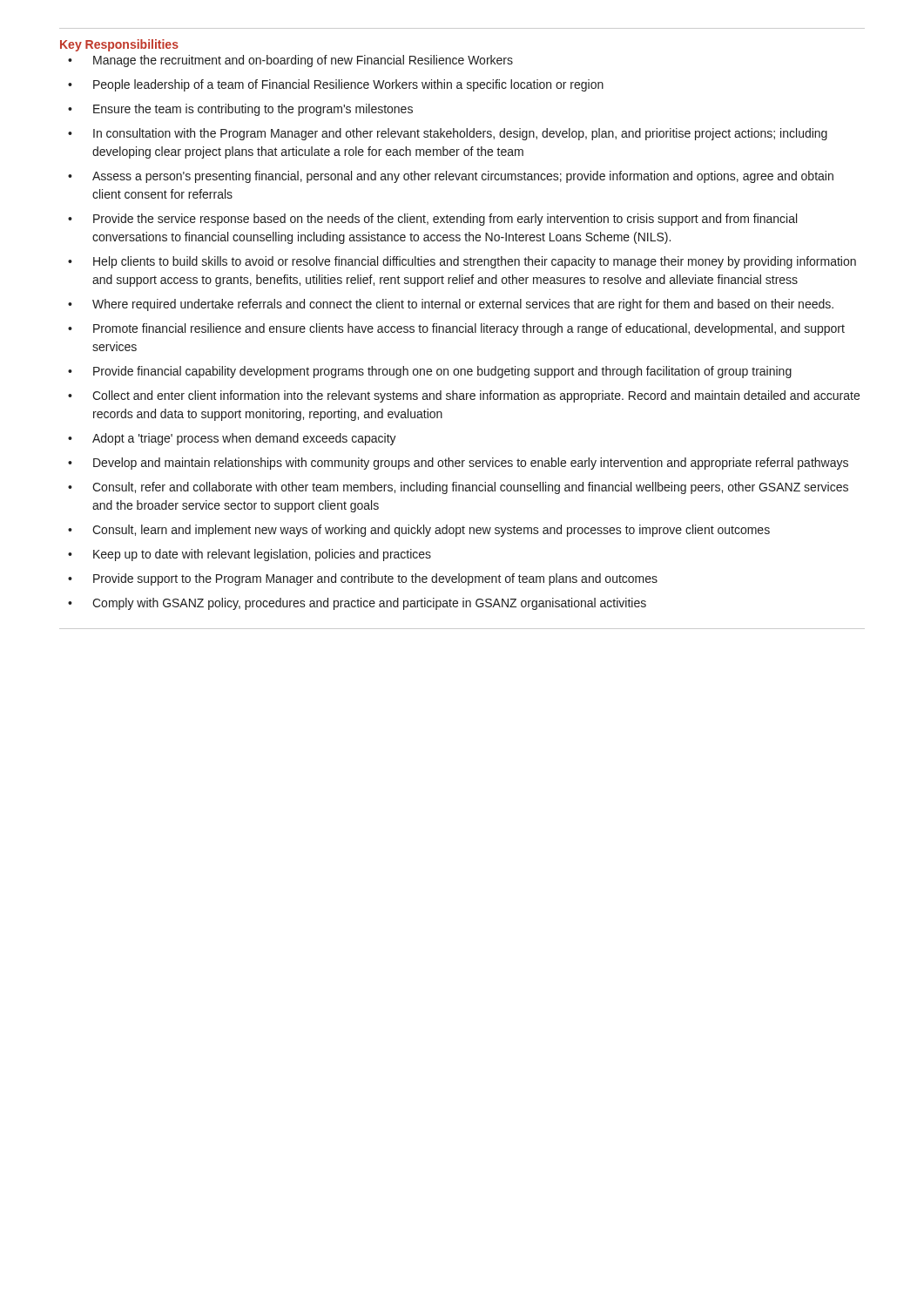Find the block starting "• Manage the recruitment and on-boarding"

[x=462, y=61]
